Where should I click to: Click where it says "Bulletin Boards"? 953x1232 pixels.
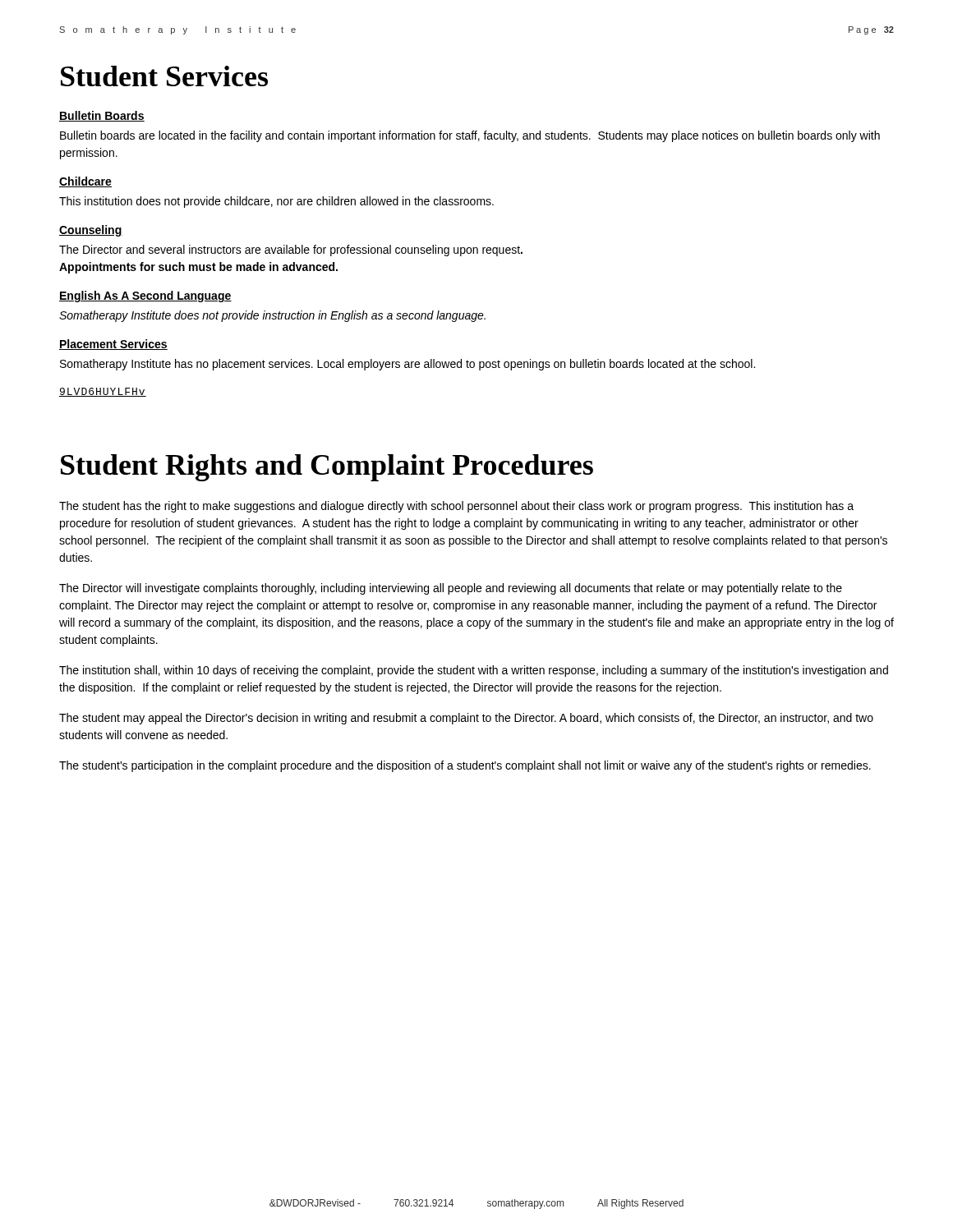pyautogui.click(x=102, y=116)
